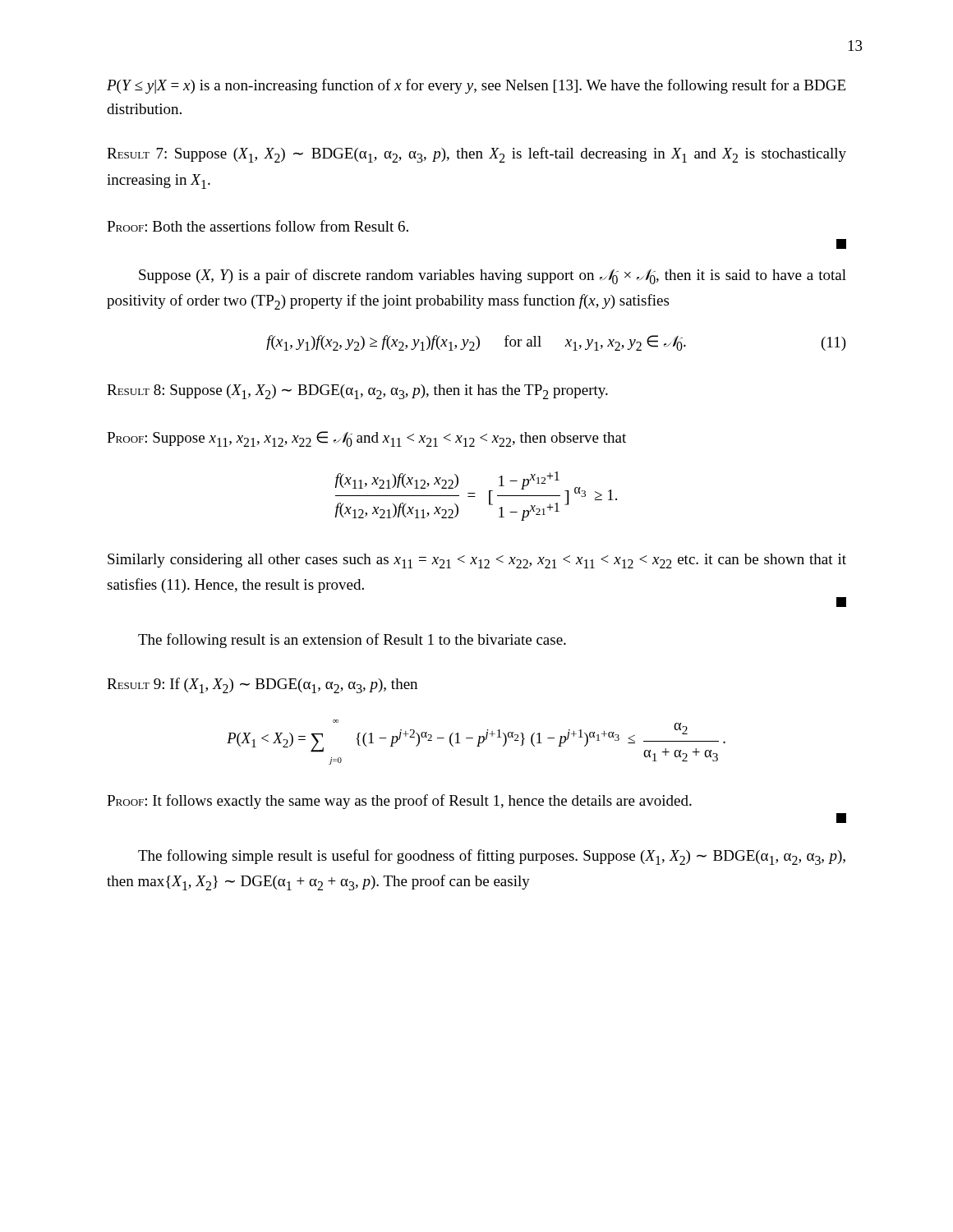Locate the text starting "Proof: Both the assertions follow from Result"
The width and height of the screenshot is (953, 1232).
point(258,226)
